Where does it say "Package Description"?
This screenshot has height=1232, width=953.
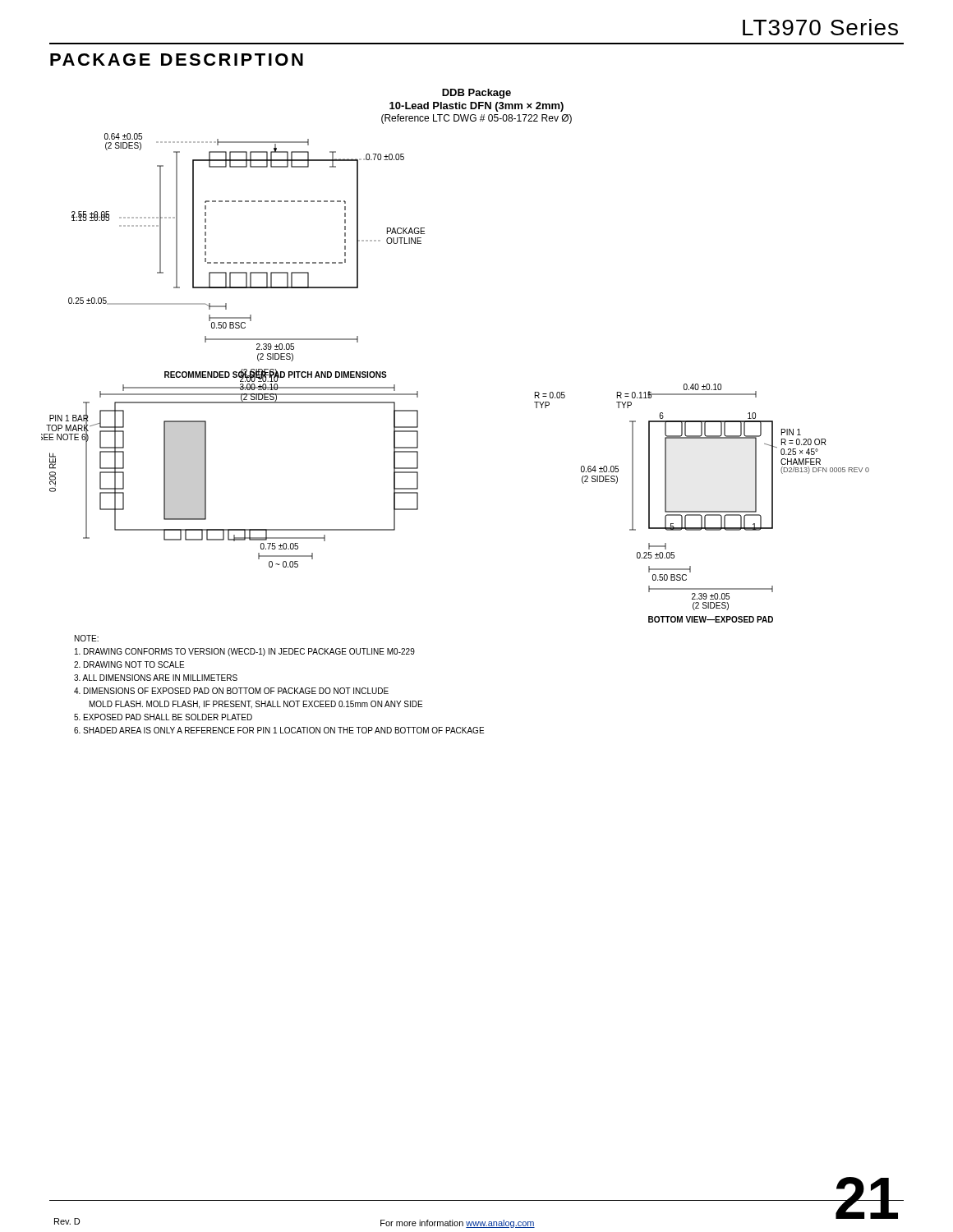click(178, 60)
